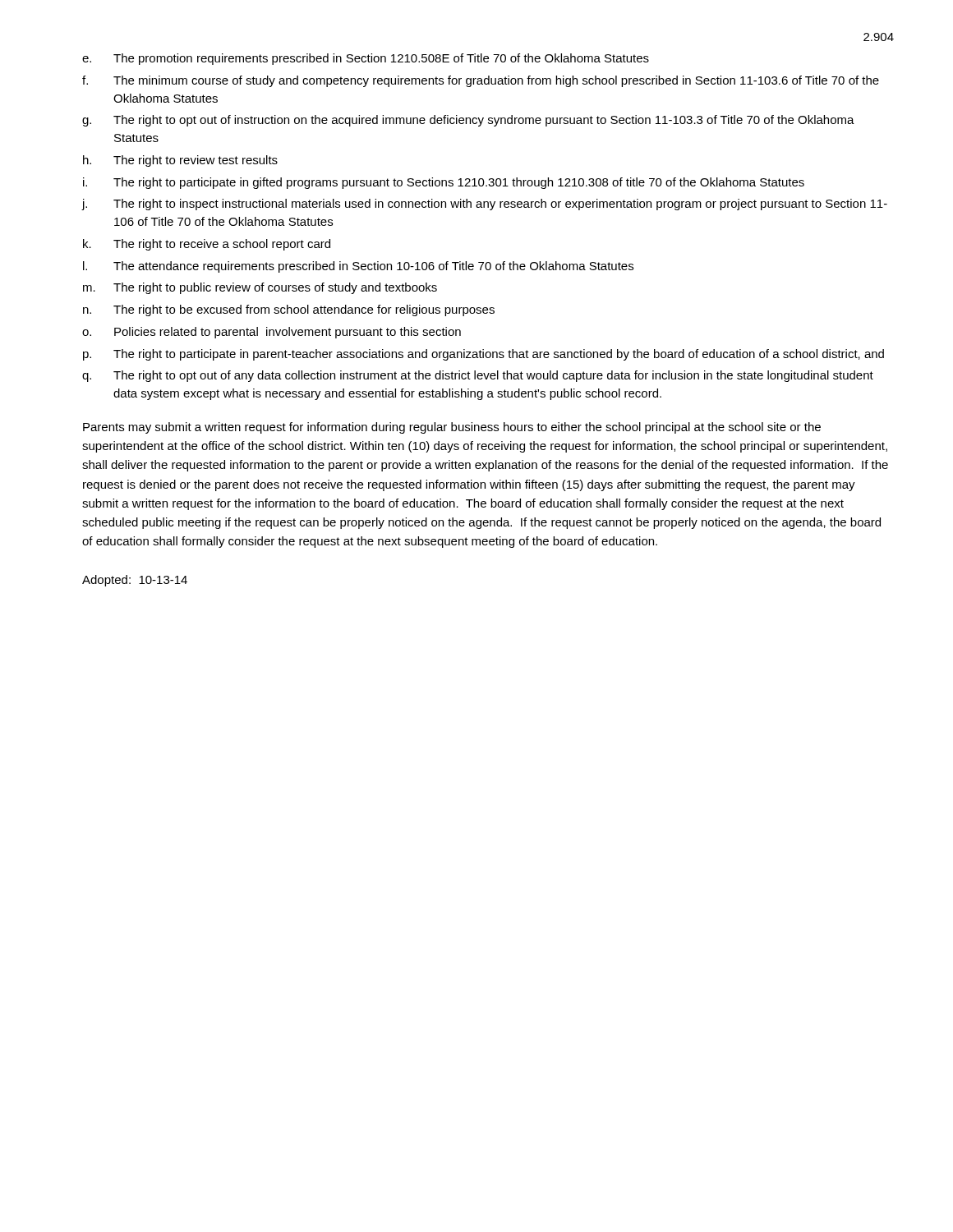Viewport: 953px width, 1232px height.
Task: Find the block on this page that starts "i. The right to participate in gifted programs"
Action: (x=488, y=182)
